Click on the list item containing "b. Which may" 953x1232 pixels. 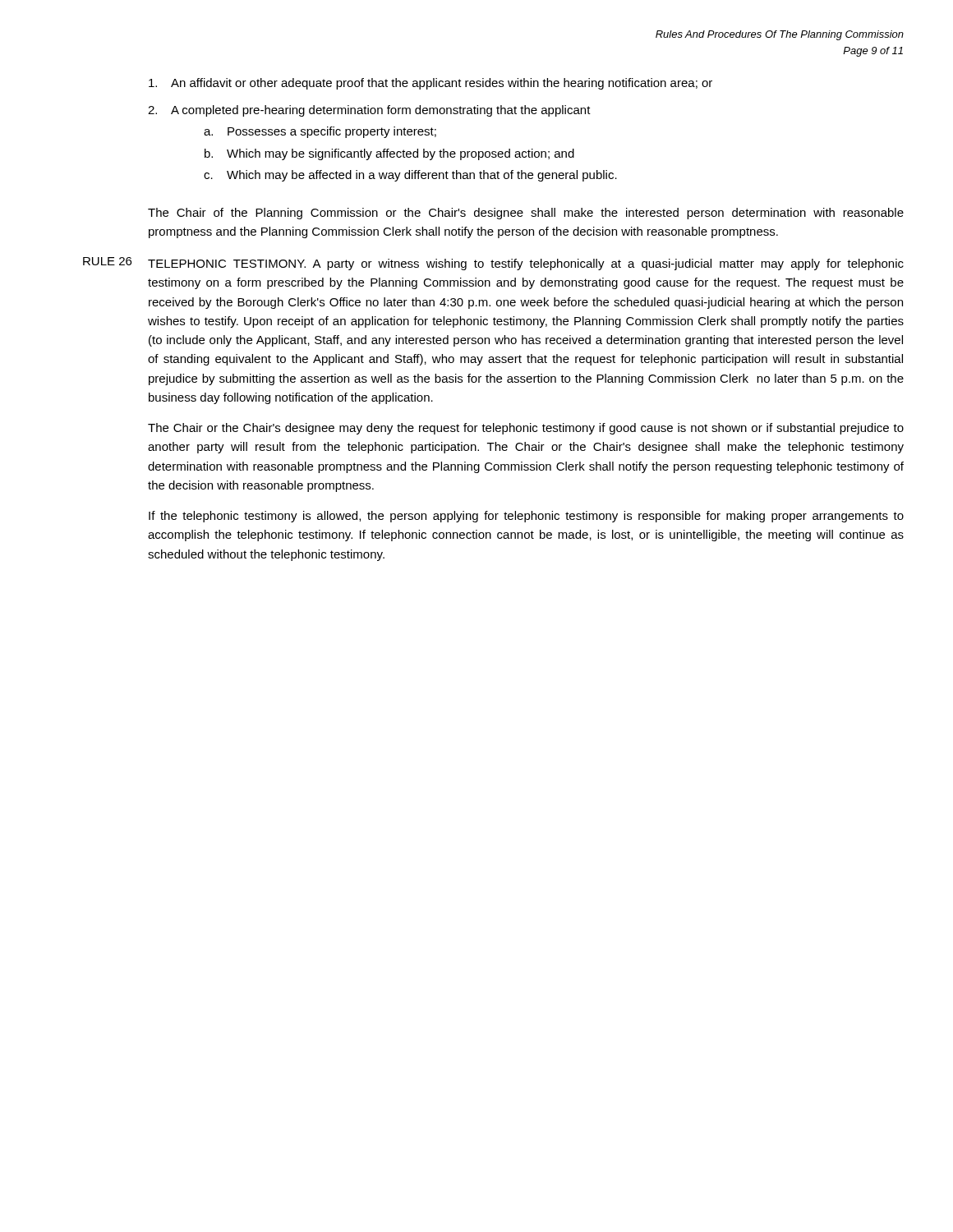[554, 153]
